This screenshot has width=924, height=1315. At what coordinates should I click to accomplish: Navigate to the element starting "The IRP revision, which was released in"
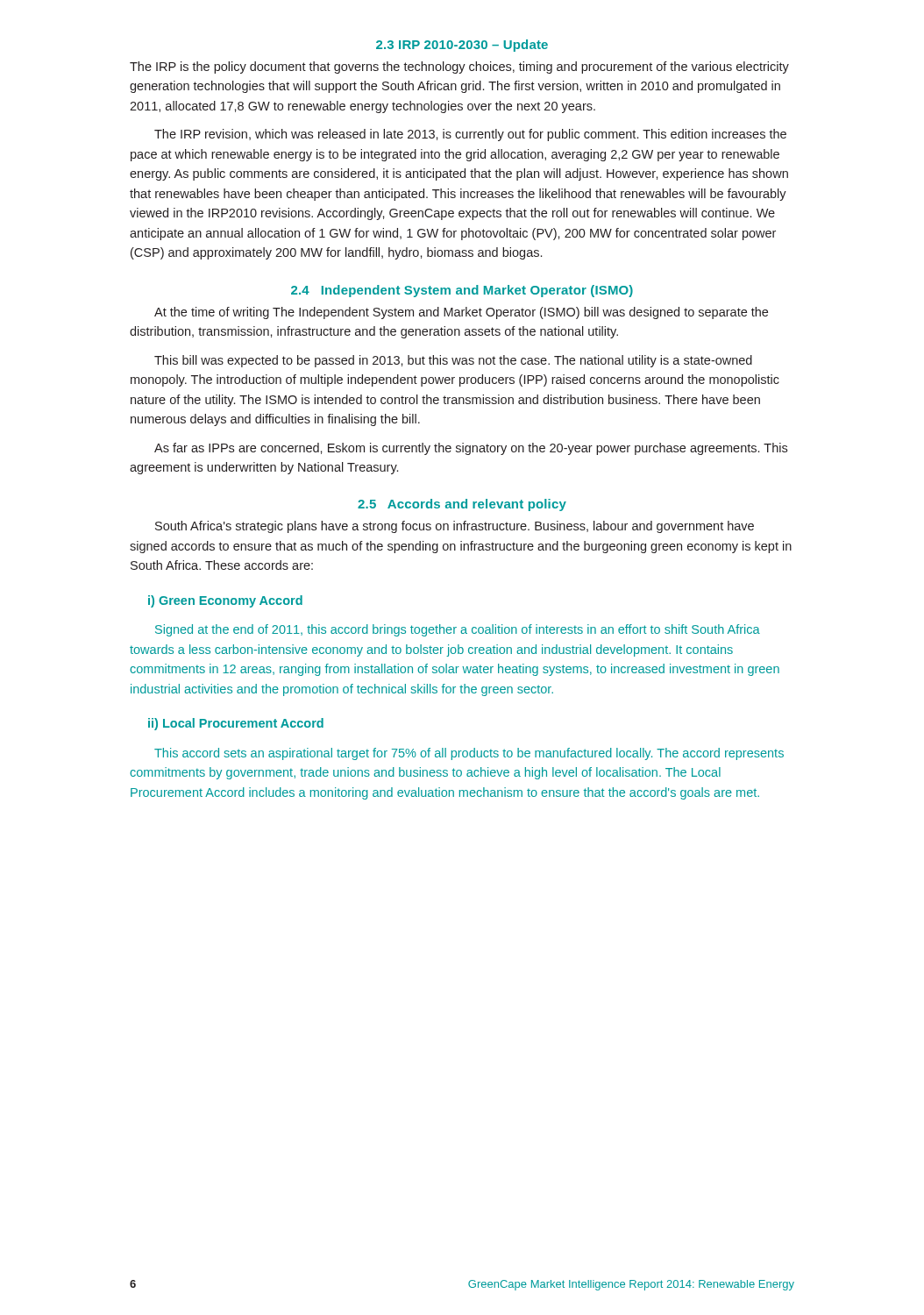coord(462,194)
